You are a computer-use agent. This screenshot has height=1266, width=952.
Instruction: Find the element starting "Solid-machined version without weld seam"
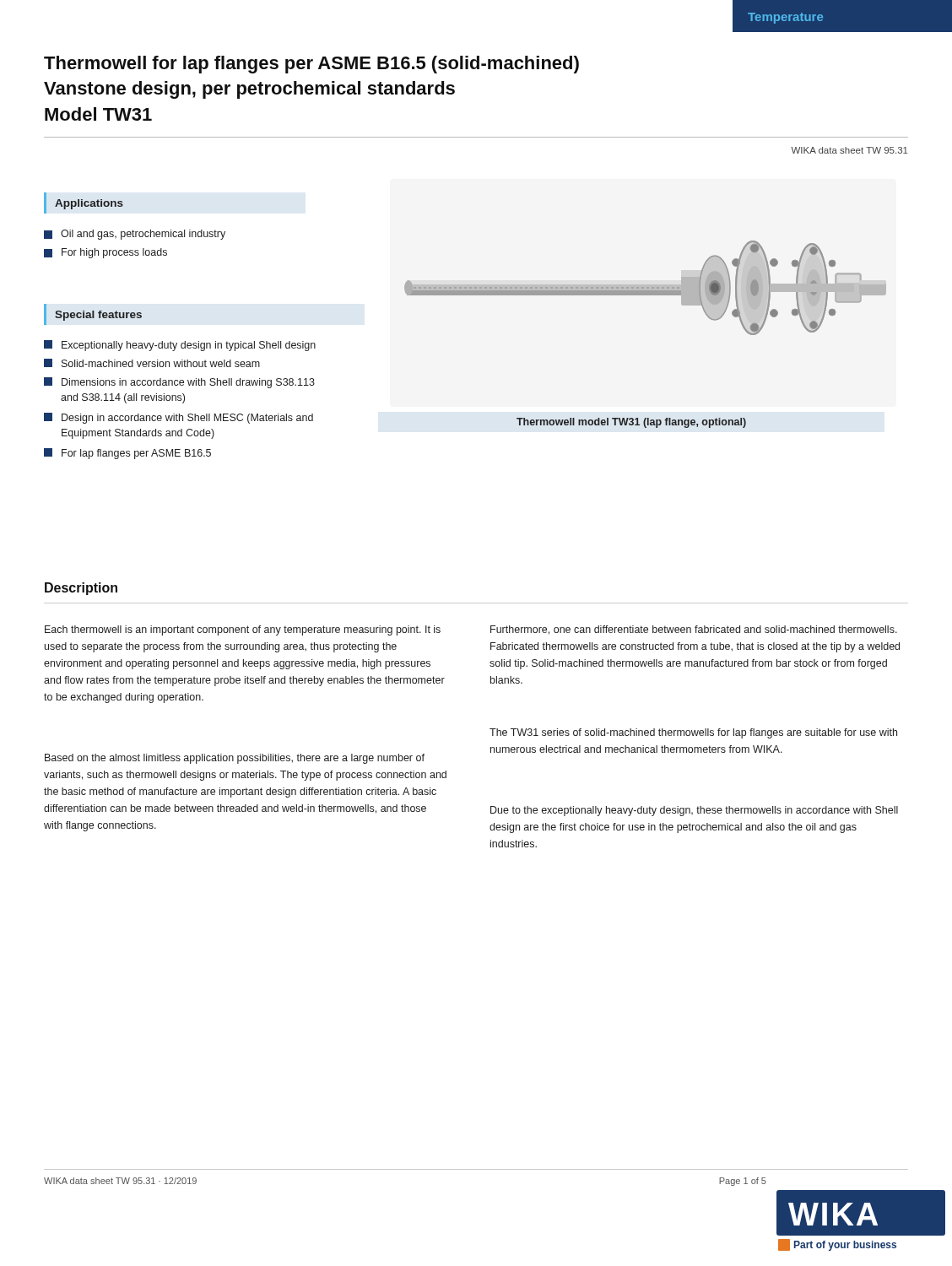152,364
